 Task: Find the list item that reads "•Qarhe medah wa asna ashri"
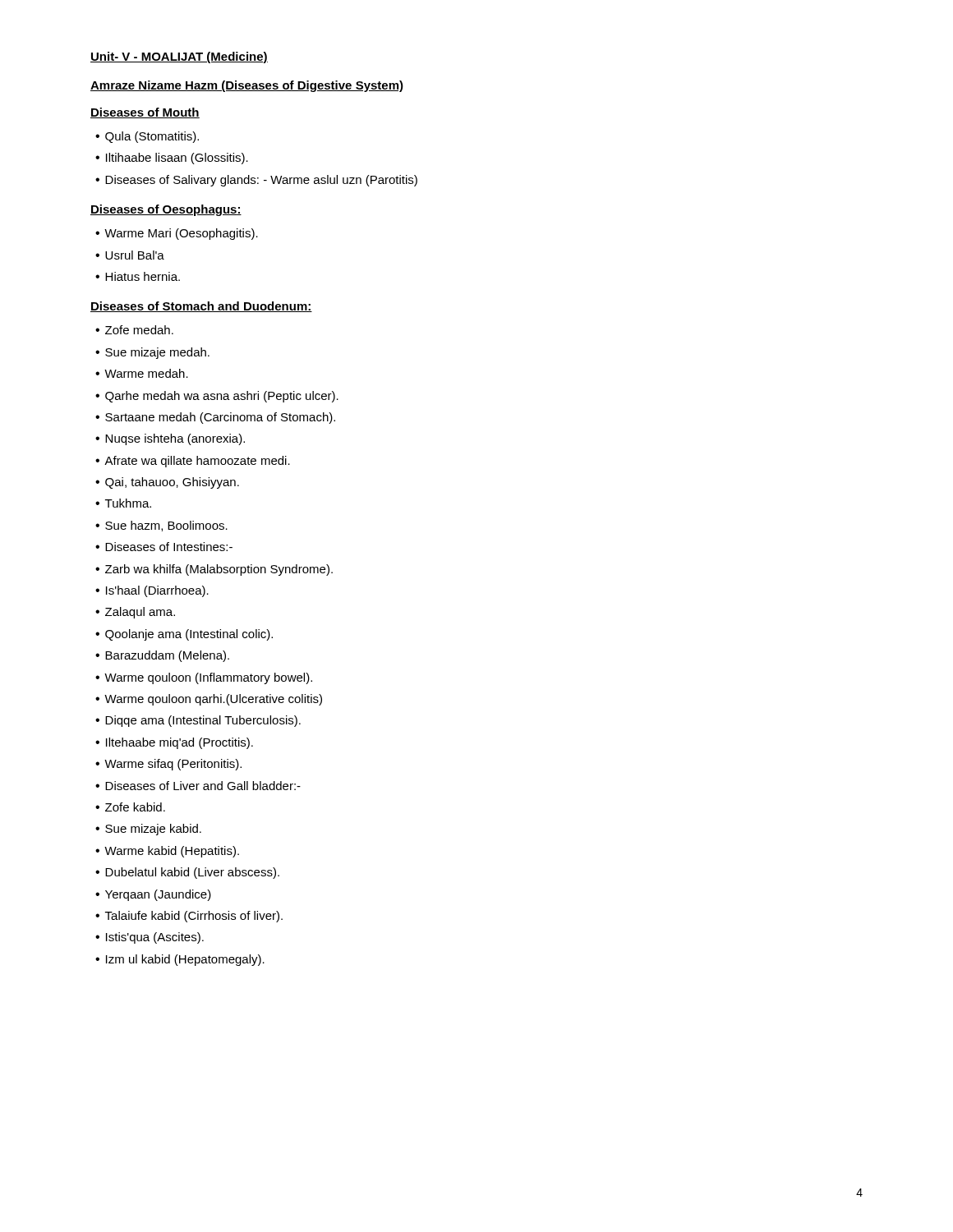[x=217, y=396]
